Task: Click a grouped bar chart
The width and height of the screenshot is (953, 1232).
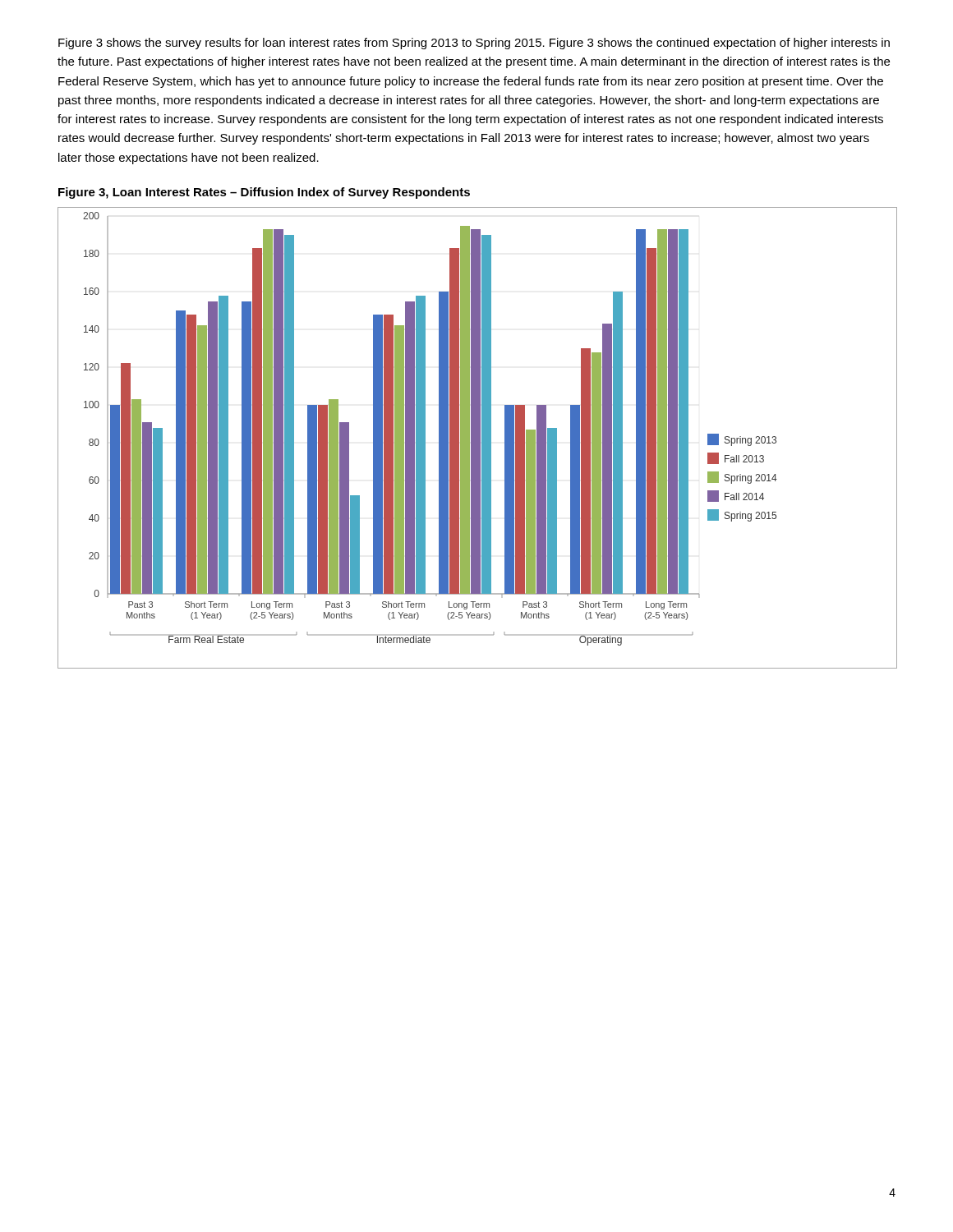Action: point(476,438)
